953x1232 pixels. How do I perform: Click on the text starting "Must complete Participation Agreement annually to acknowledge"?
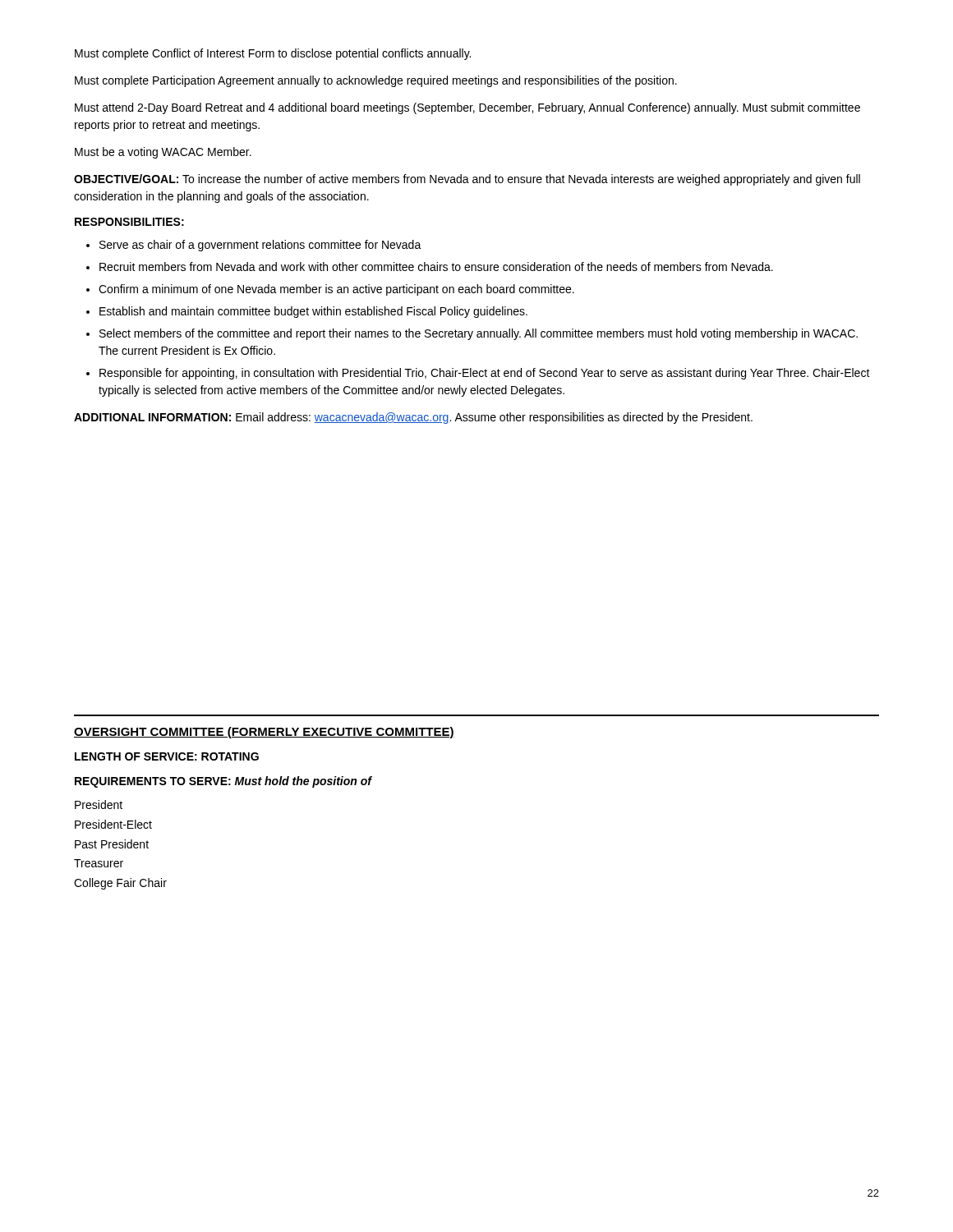(x=376, y=81)
